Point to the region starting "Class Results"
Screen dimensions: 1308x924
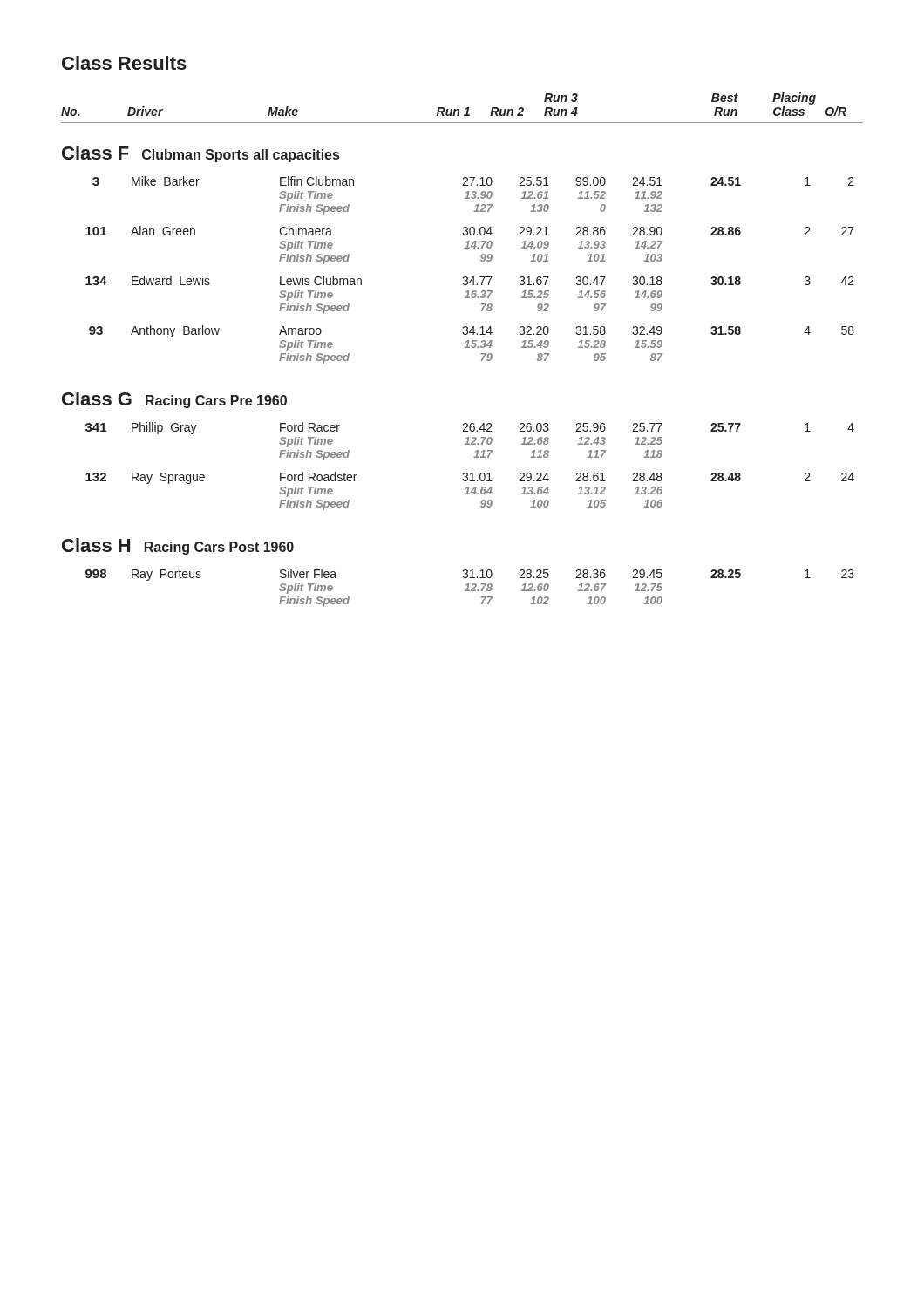coord(124,63)
